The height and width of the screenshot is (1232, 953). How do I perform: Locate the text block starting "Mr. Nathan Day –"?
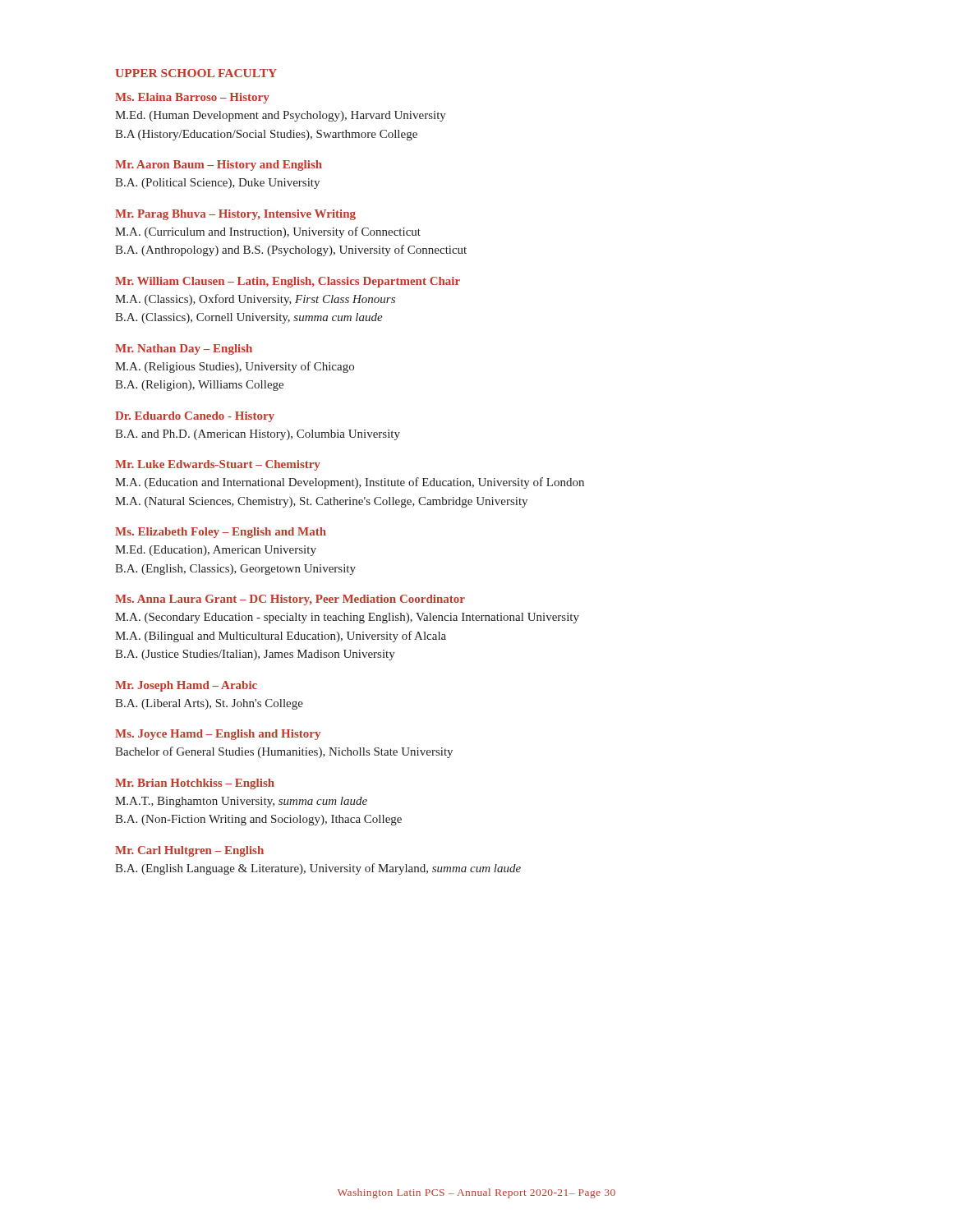pyautogui.click(x=184, y=349)
